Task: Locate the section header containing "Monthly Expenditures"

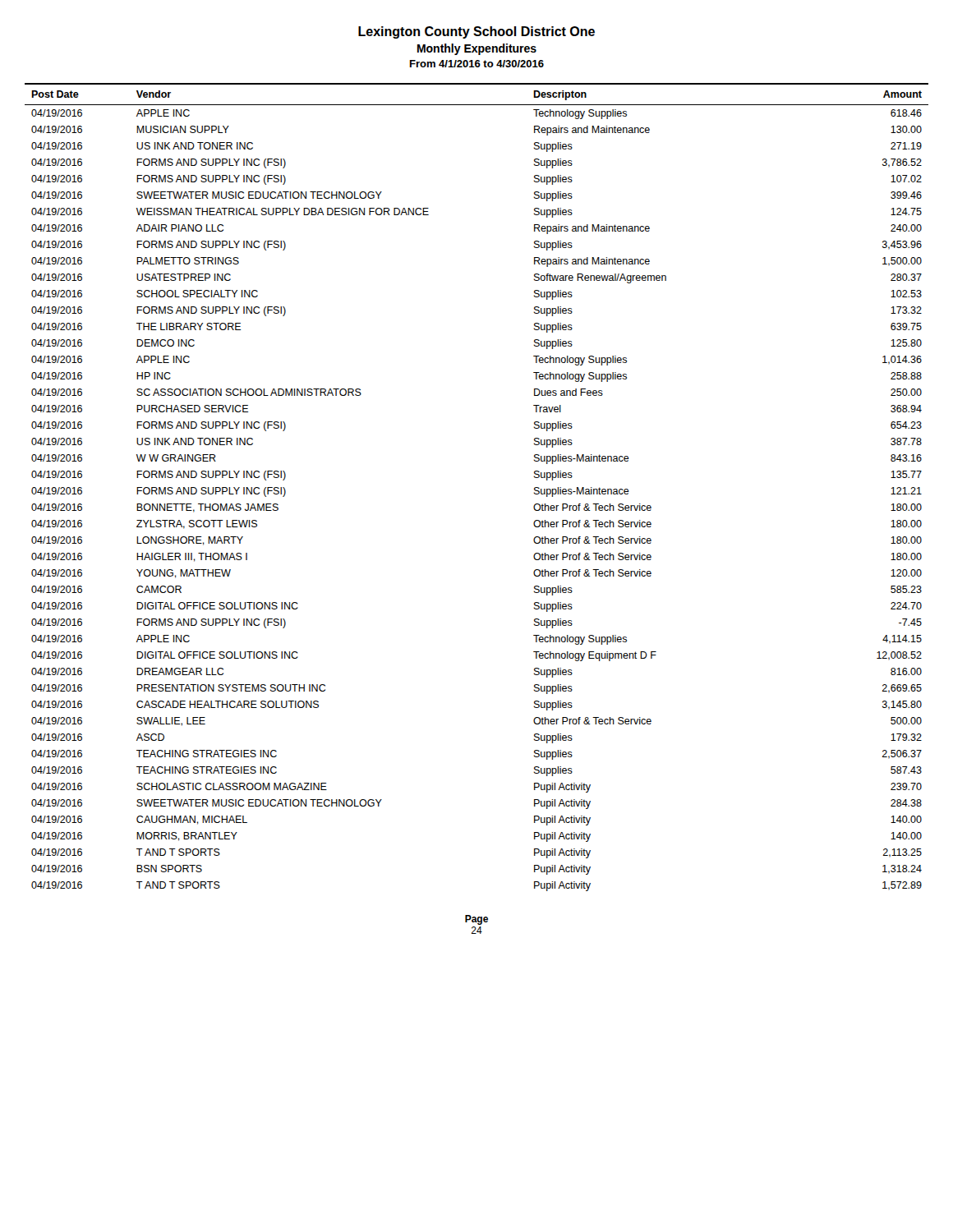Action: (476, 48)
